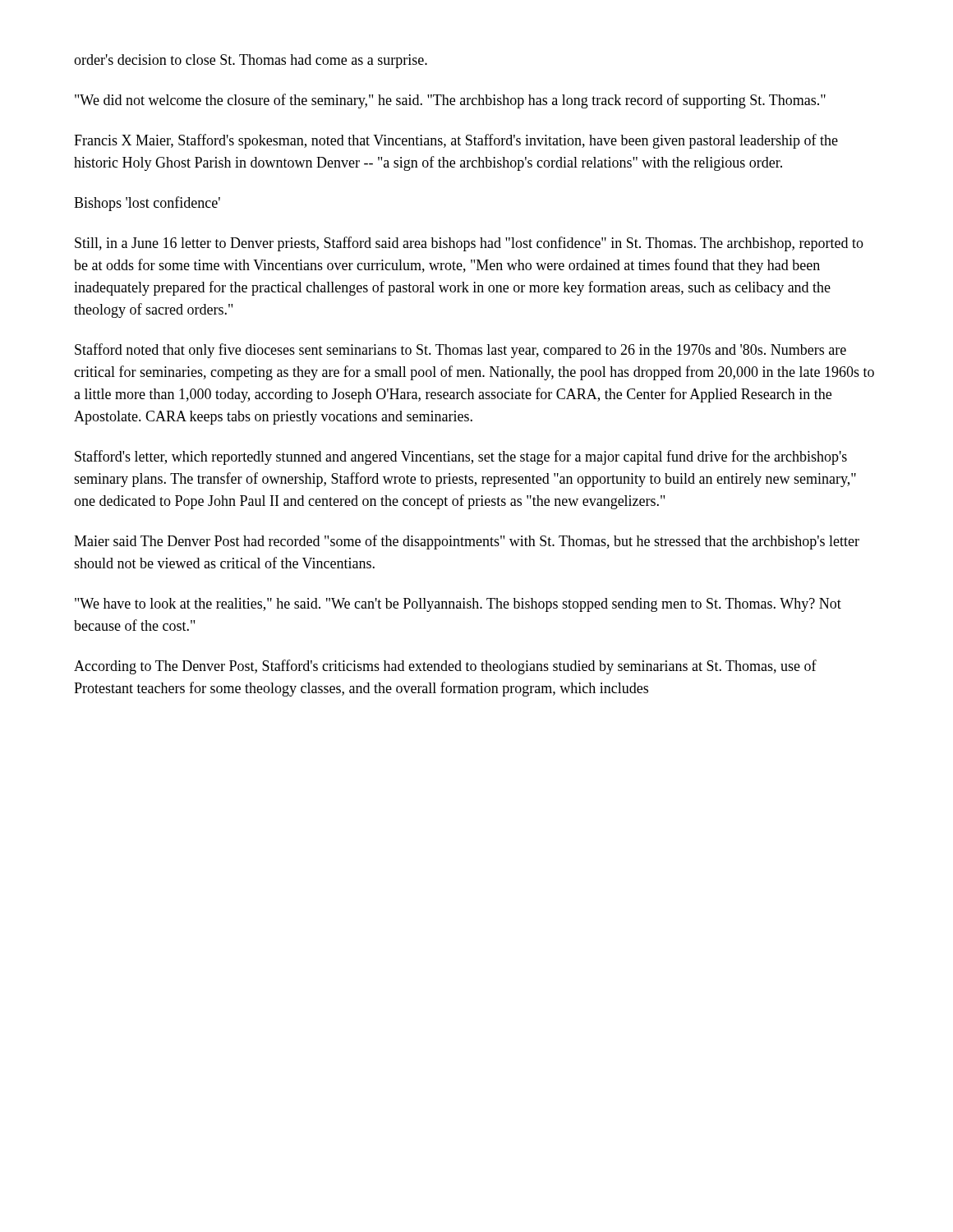Viewport: 953px width, 1232px height.
Task: Click on the text starting "Maier said The Denver Post"
Action: point(467,552)
